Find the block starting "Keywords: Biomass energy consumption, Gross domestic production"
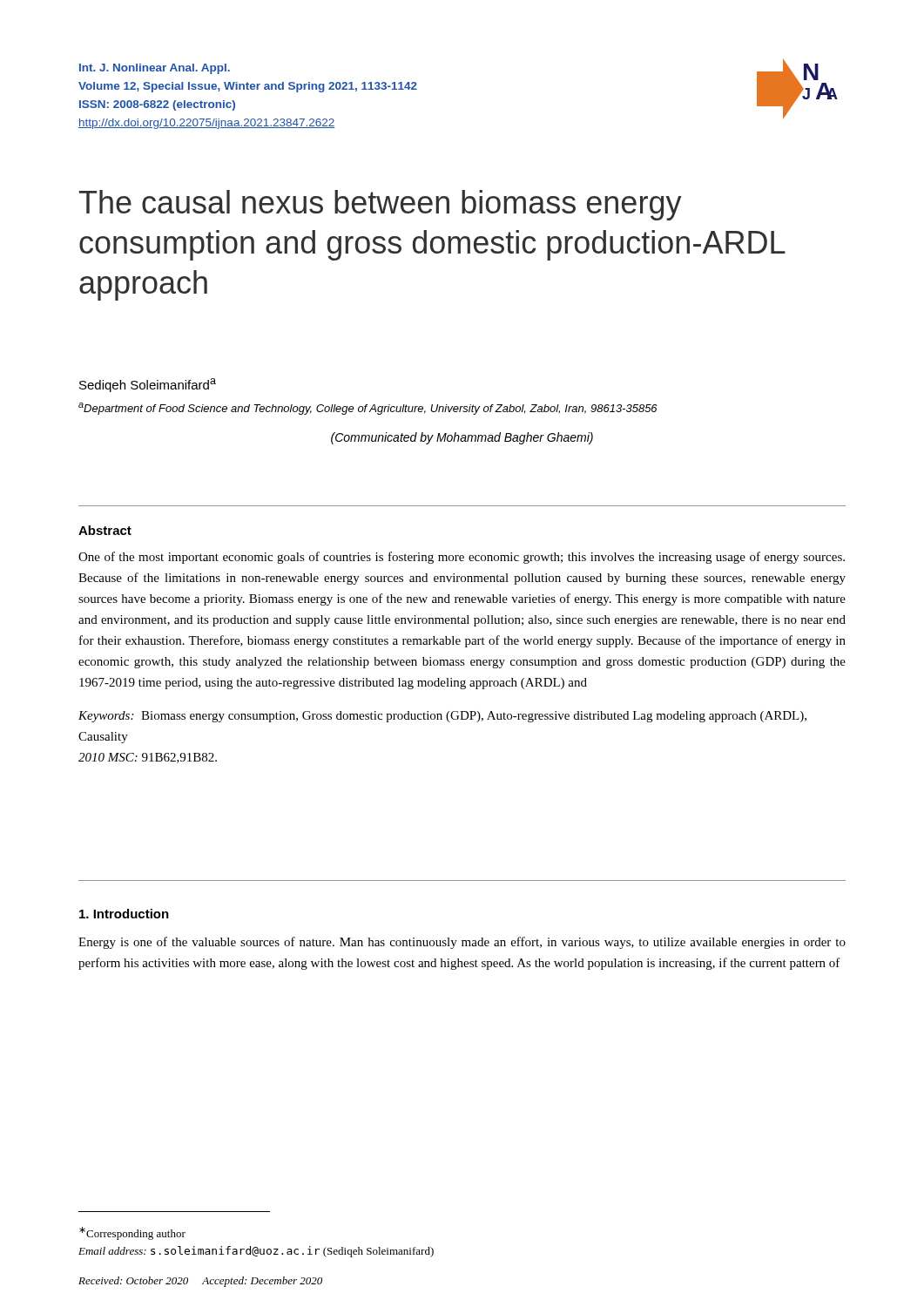Image resolution: width=924 pixels, height=1307 pixels. tap(442, 717)
